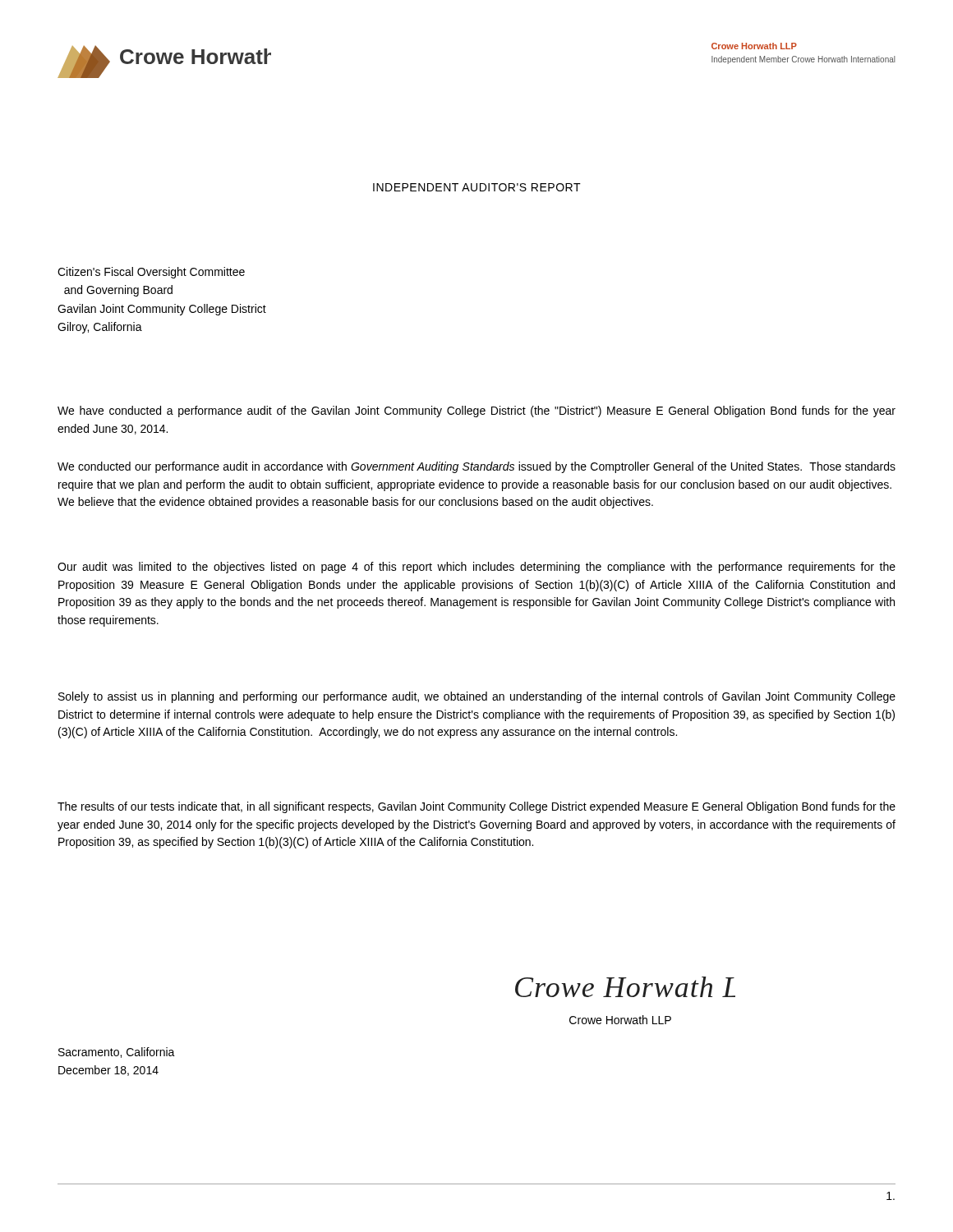This screenshot has width=953, height=1232.
Task: Click on the passage starting "We have conducted a performance"
Action: (x=476, y=420)
